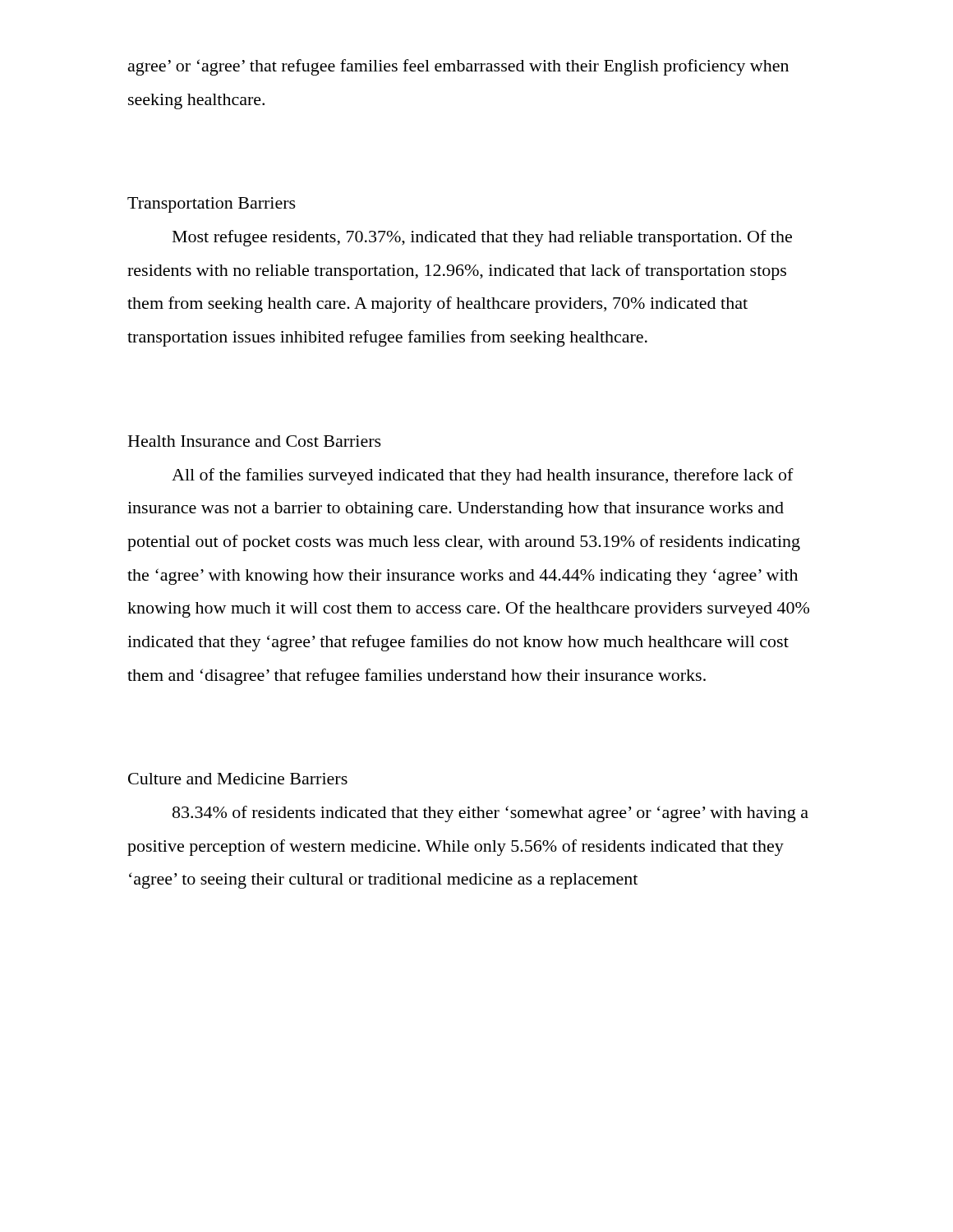Click on the section header that says "Culture and Medicine Barriers"
The image size is (953, 1232).
pyautogui.click(x=237, y=778)
